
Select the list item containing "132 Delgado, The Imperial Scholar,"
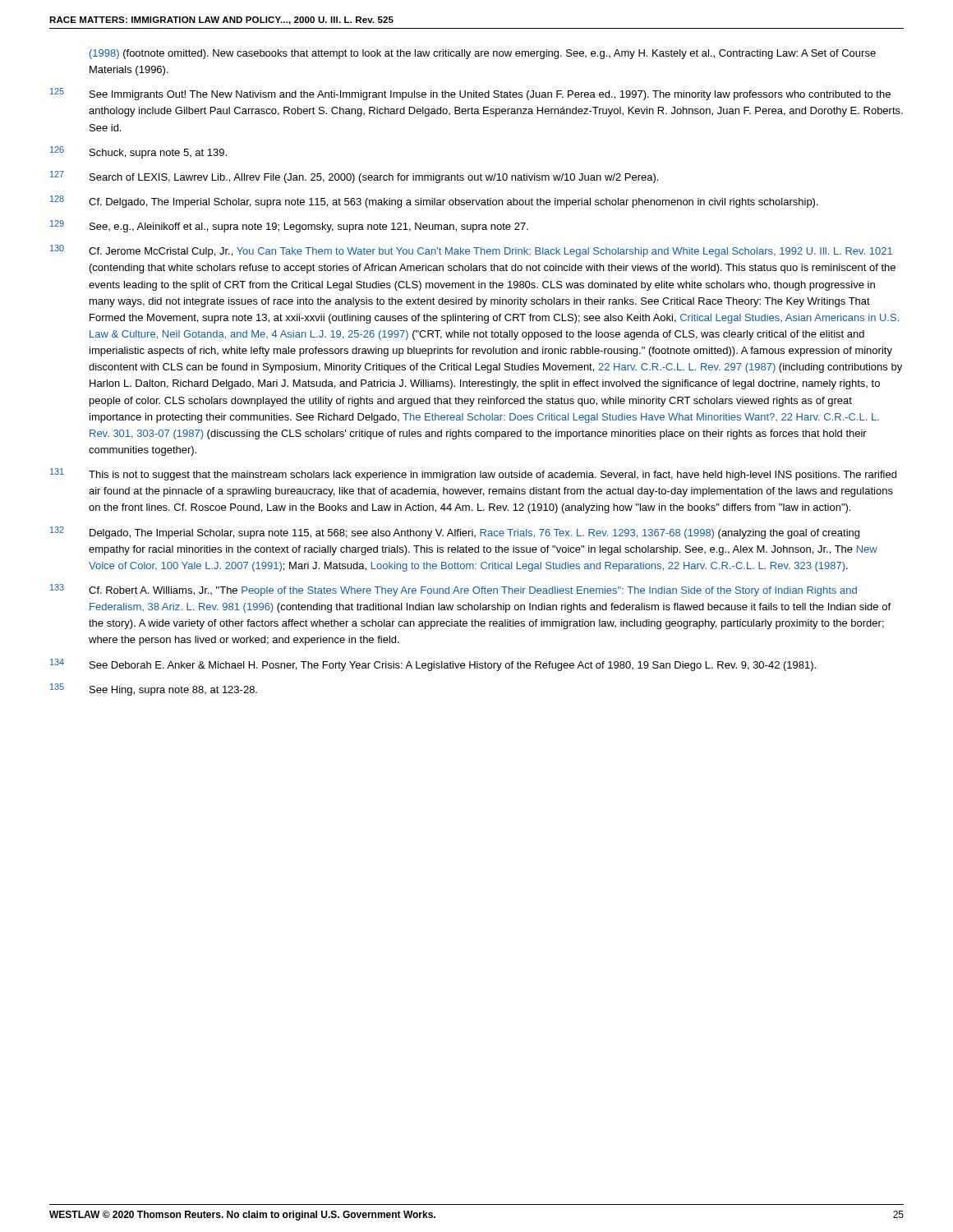coord(476,549)
